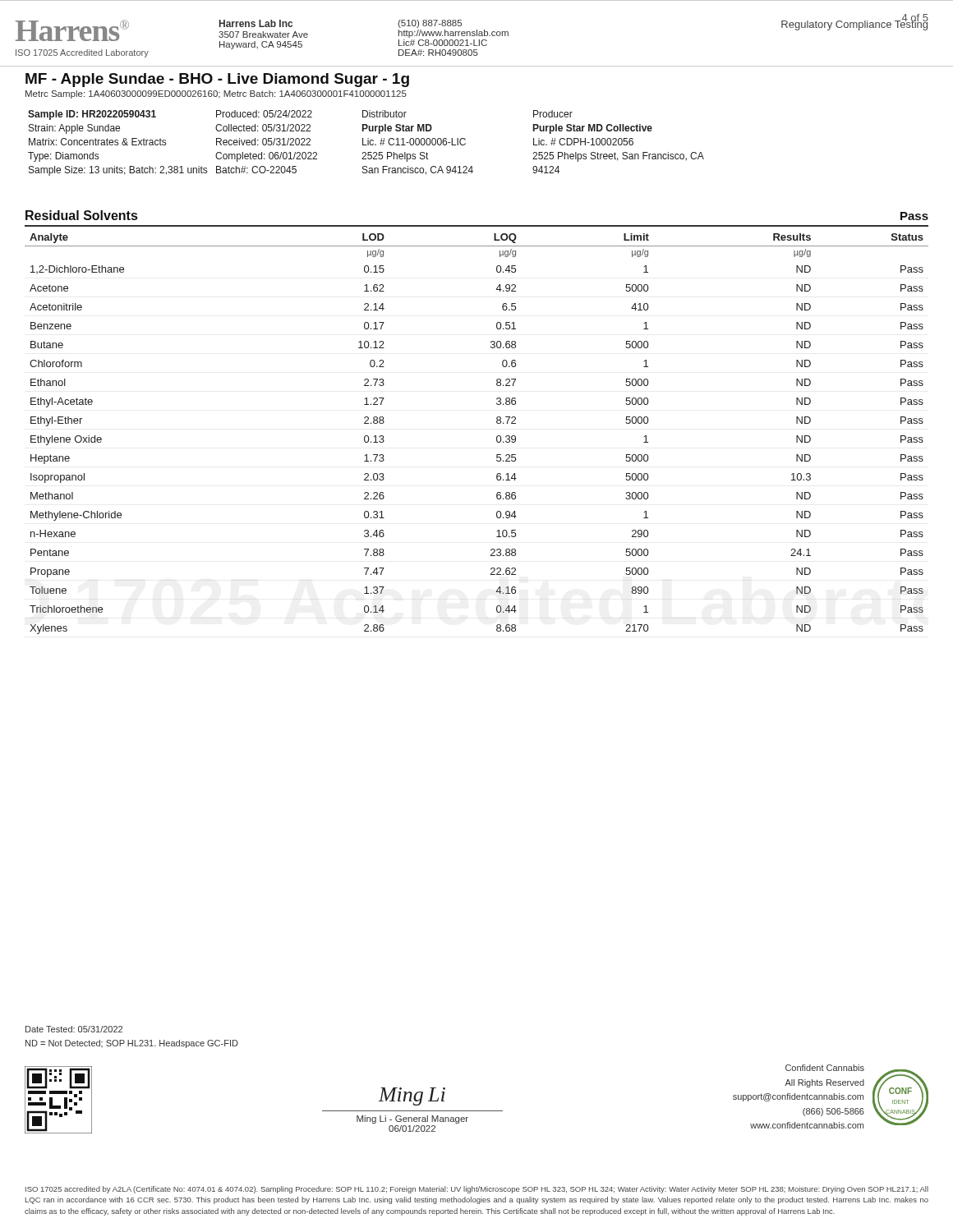Find the table that mentions "Ethylene Oxide"
The image size is (953, 1232).
pyautogui.click(x=476, y=433)
